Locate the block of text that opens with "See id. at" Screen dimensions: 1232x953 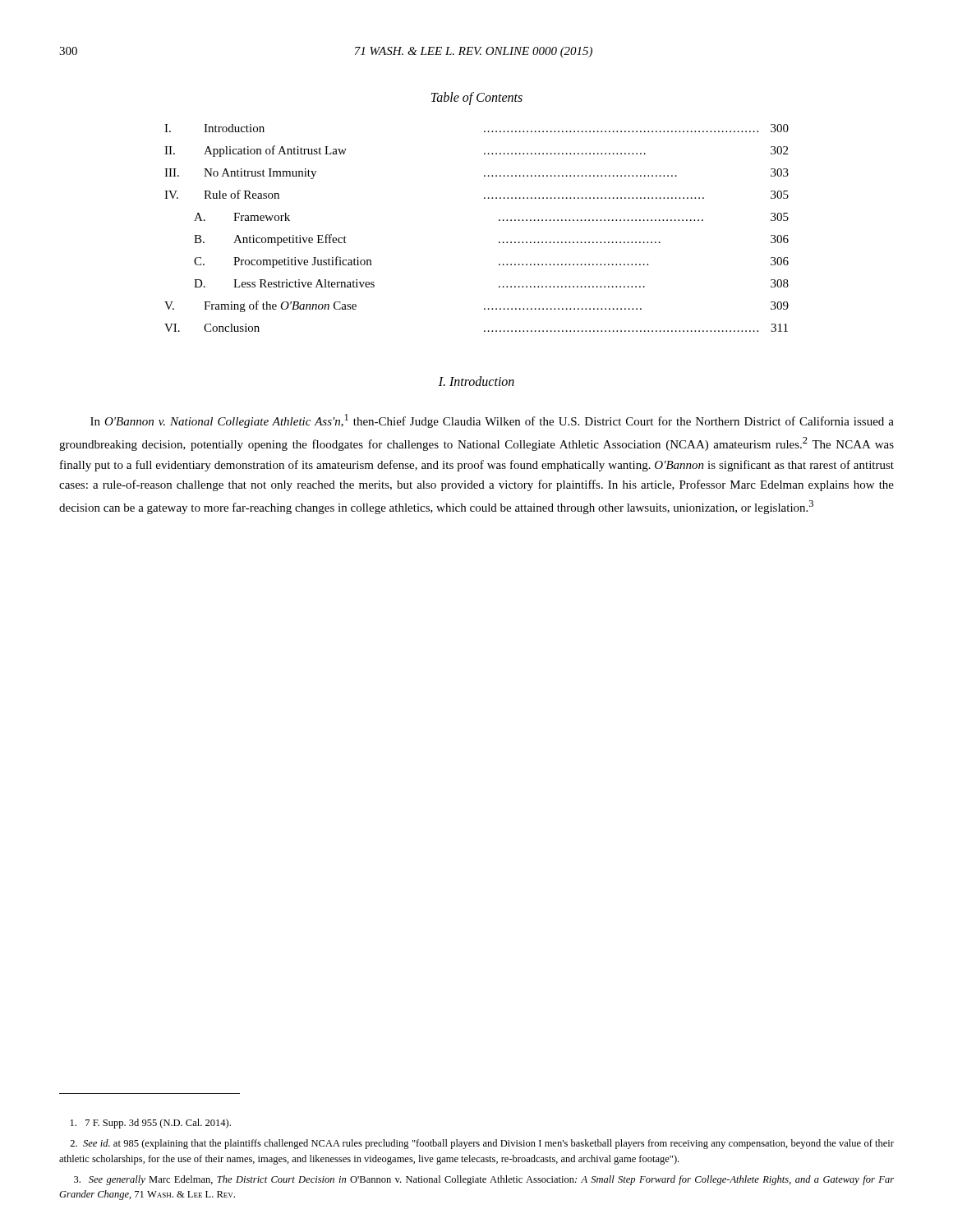(476, 1151)
